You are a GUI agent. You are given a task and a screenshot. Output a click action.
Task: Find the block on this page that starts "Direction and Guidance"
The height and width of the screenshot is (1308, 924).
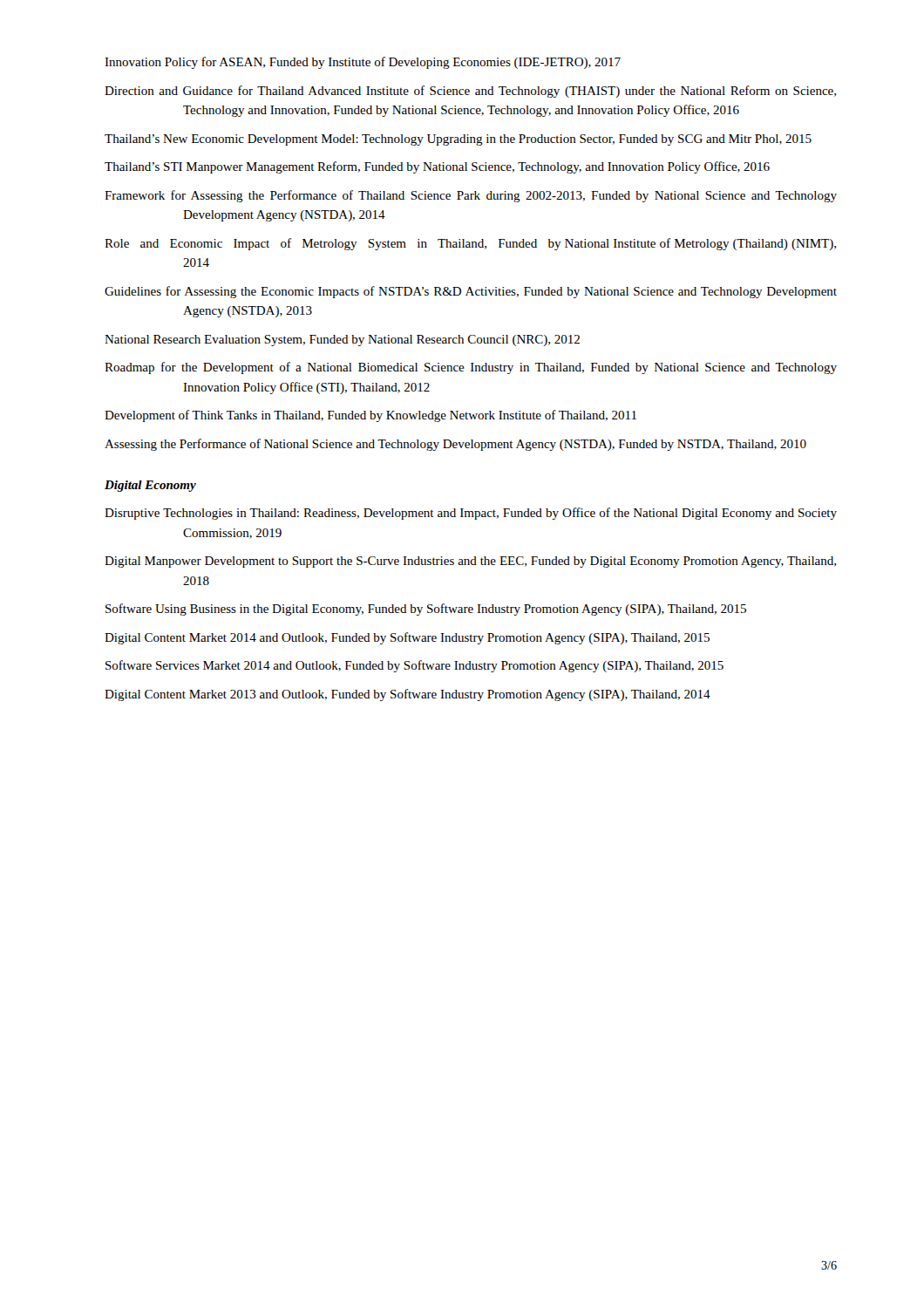[x=471, y=100]
